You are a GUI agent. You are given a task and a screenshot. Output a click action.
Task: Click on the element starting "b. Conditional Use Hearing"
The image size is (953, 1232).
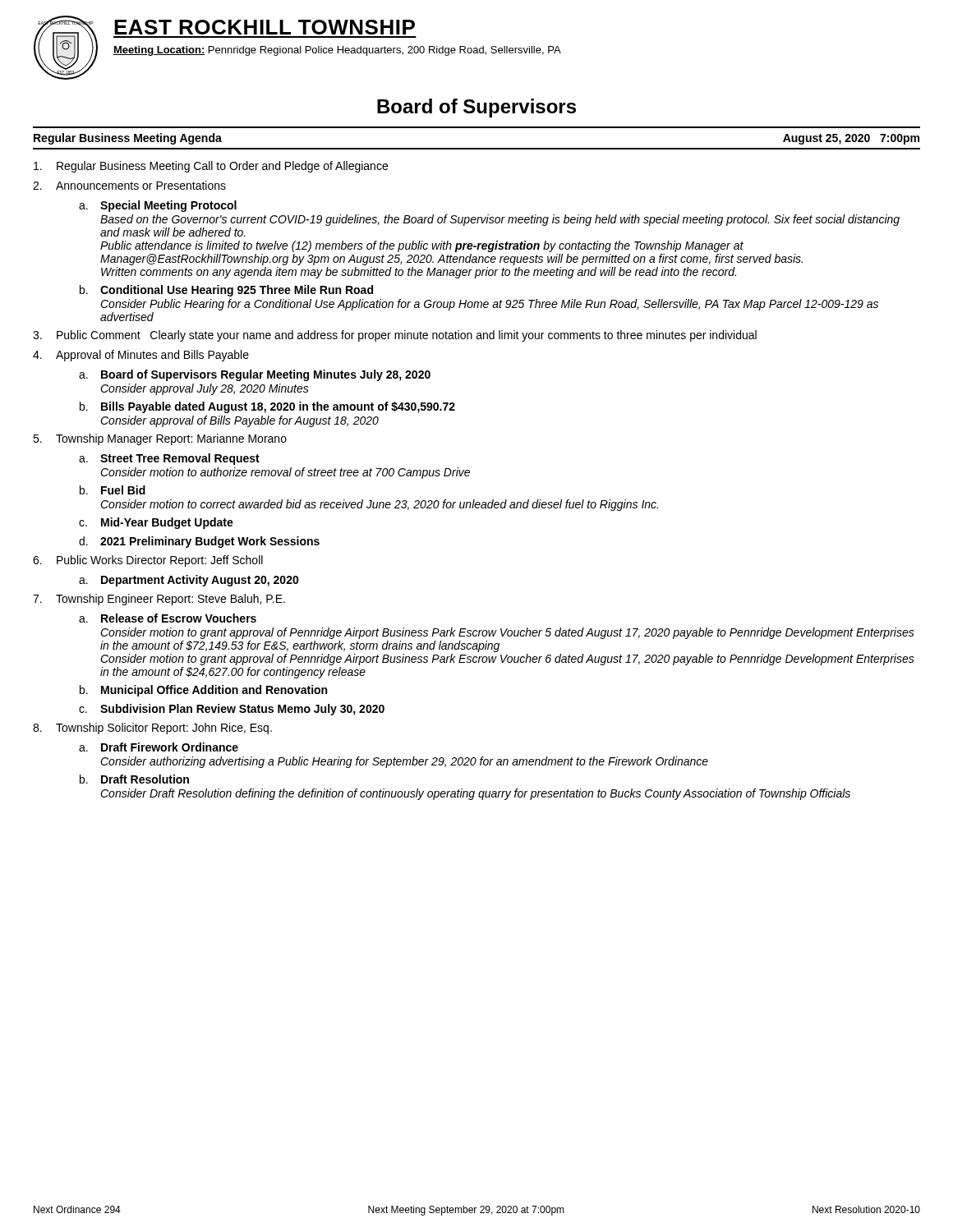500,304
